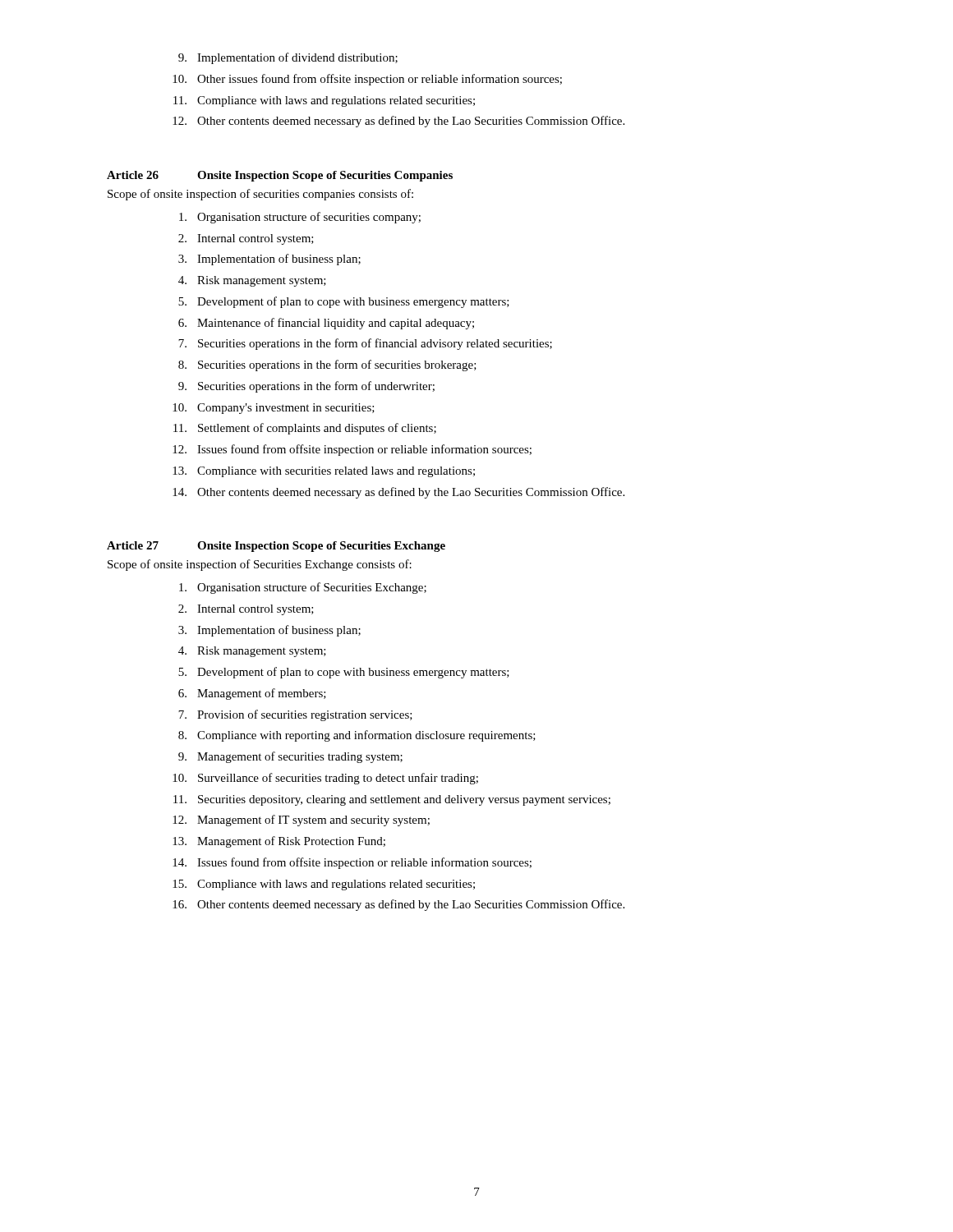The width and height of the screenshot is (953, 1232).
Task: Click on the list item containing "8. Securities operations in the form"
Action: pyautogui.click(x=327, y=365)
